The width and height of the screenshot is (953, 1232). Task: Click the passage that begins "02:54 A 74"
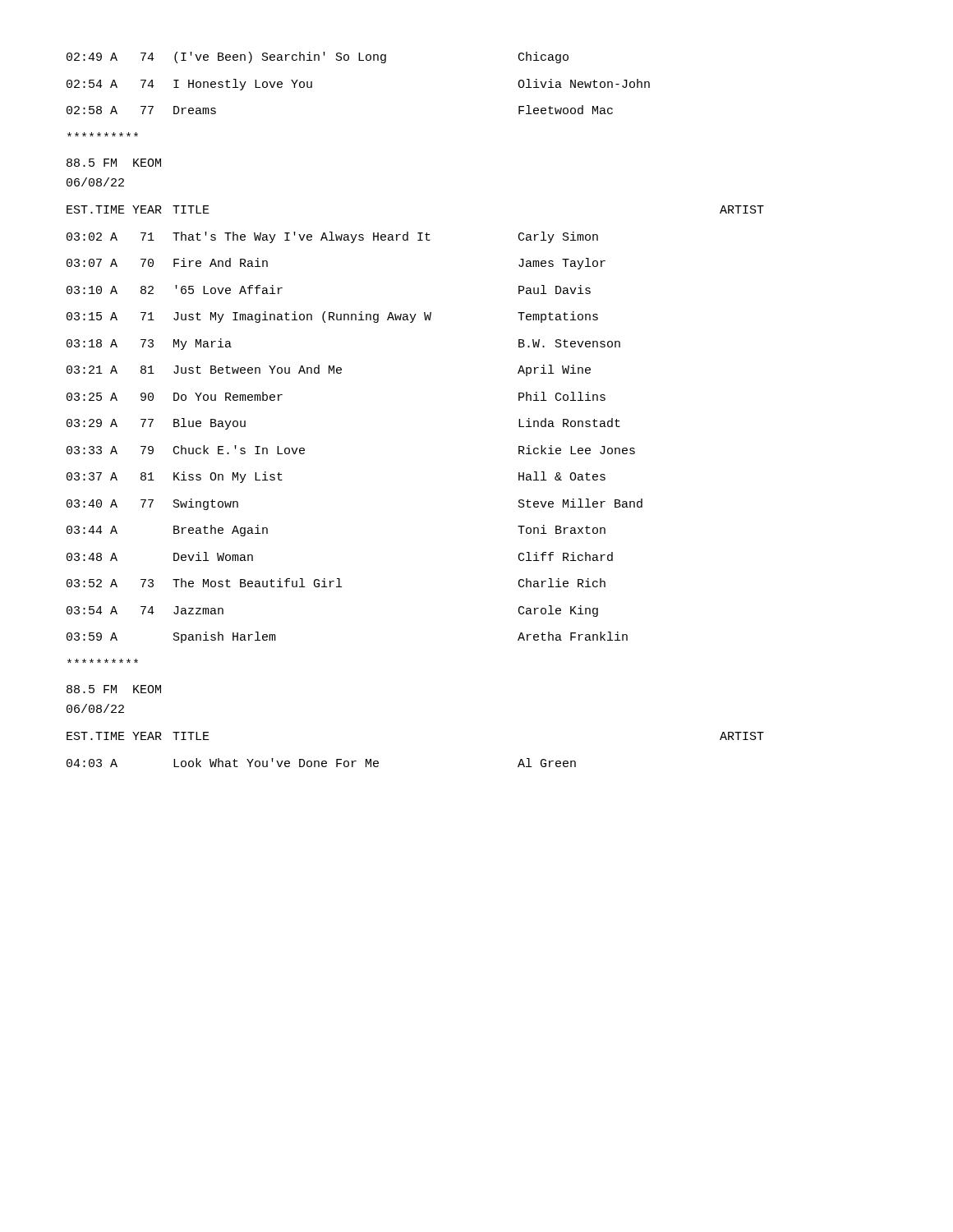[x=92, y=83]
